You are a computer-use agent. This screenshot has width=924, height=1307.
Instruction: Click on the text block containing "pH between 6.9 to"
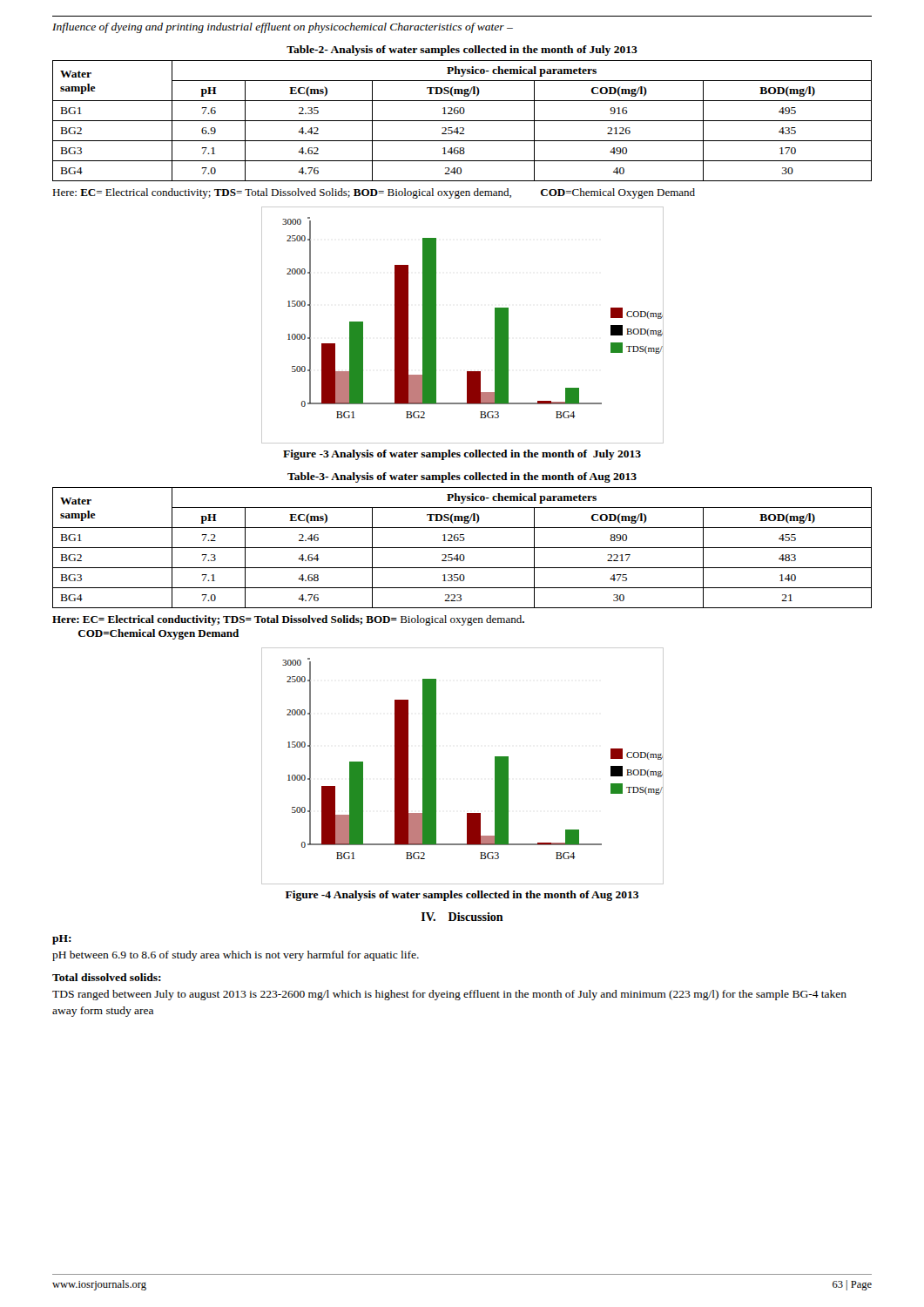(x=236, y=955)
